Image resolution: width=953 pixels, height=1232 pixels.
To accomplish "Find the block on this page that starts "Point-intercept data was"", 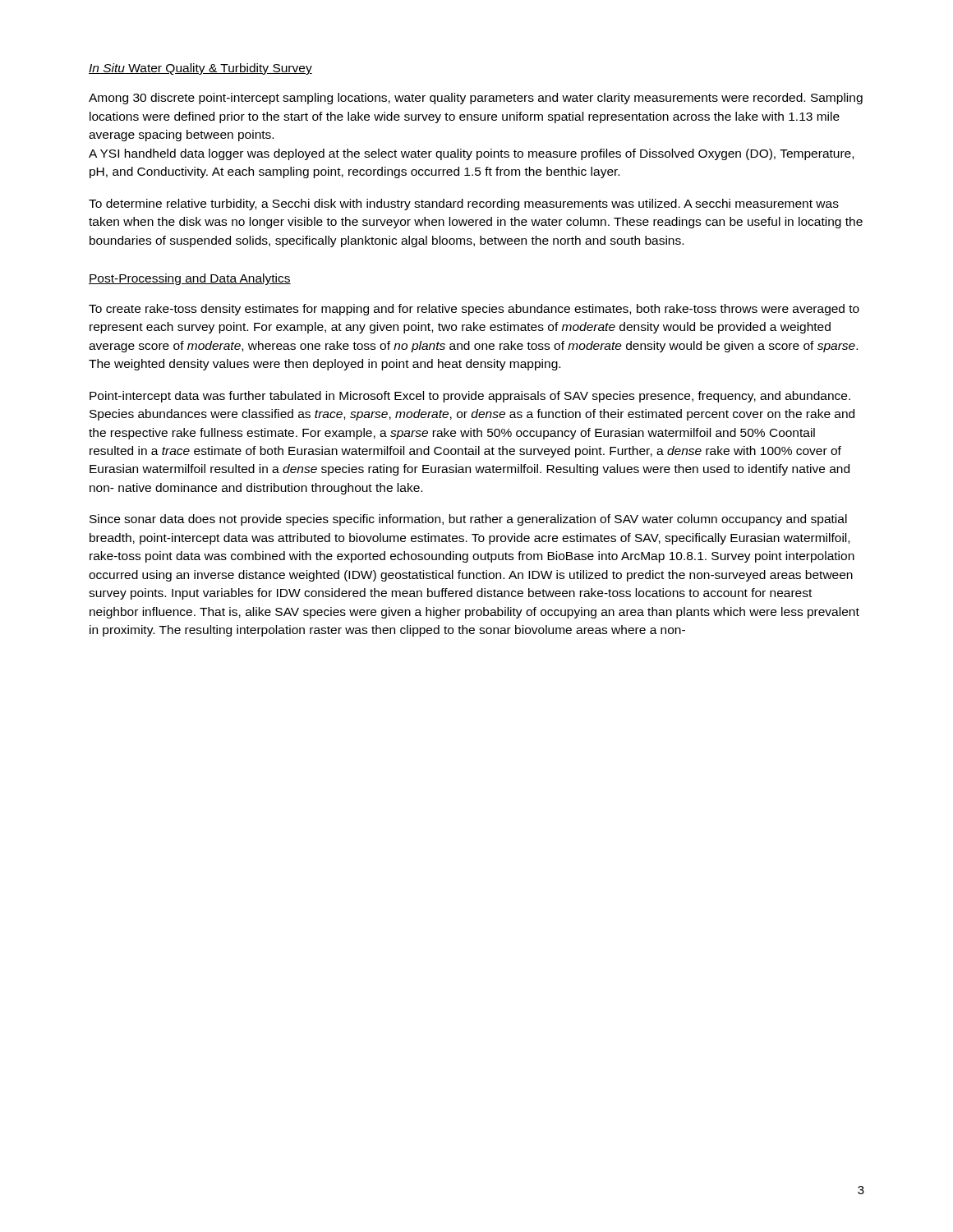I will pyautogui.click(x=472, y=441).
